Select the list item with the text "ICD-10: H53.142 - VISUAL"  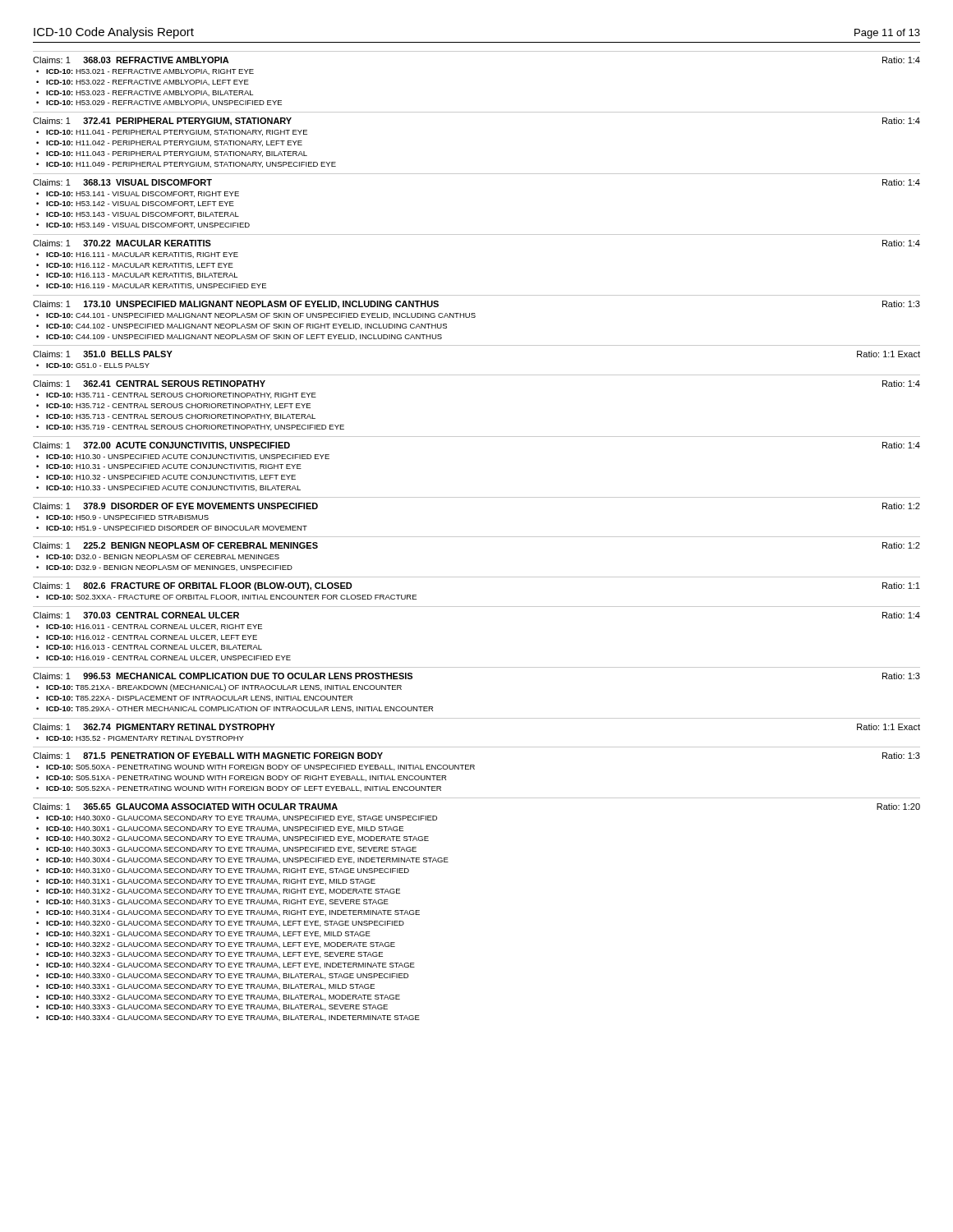(x=140, y=204)
